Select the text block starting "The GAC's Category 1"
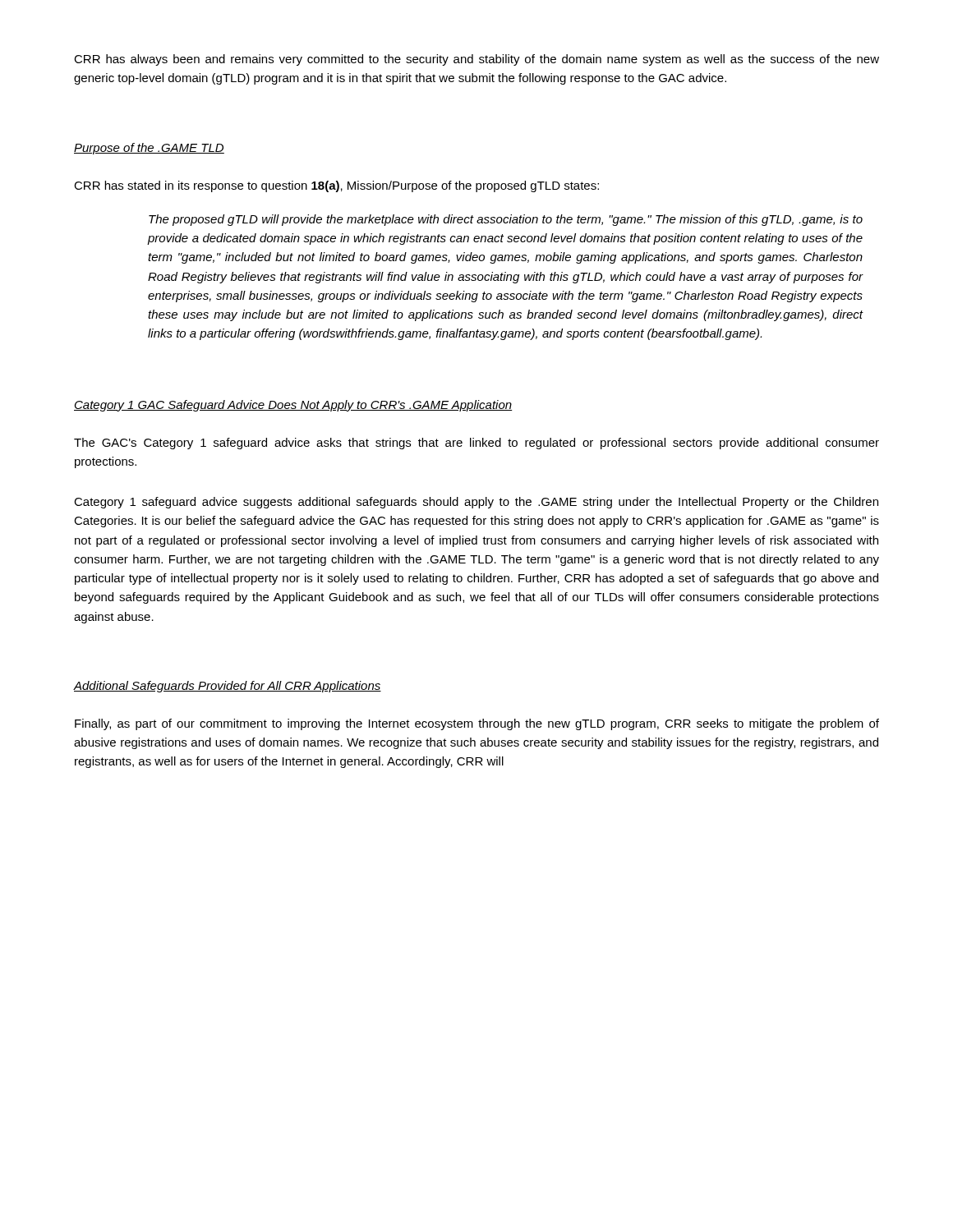 476,451
